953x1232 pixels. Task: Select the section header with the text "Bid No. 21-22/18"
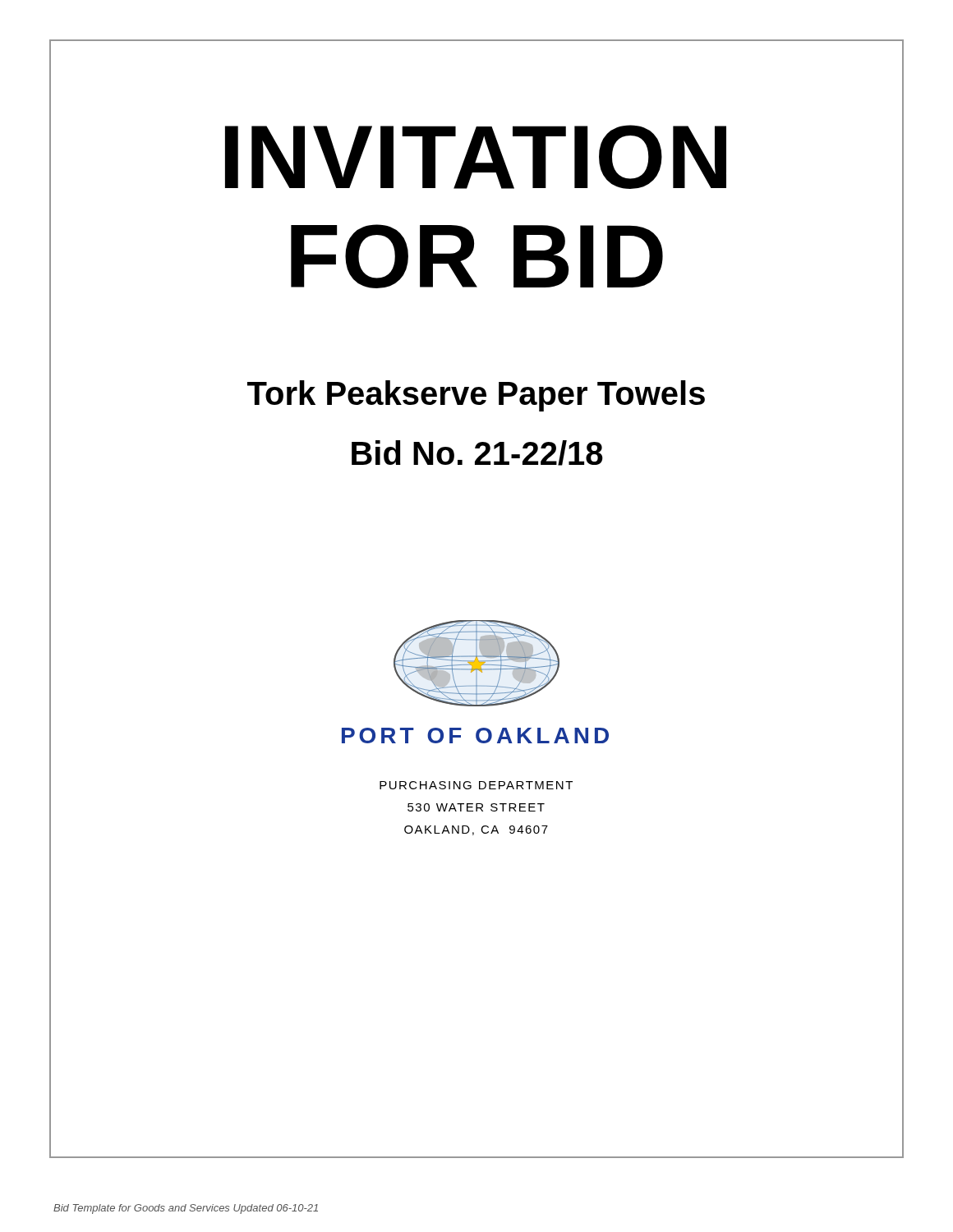476,453
